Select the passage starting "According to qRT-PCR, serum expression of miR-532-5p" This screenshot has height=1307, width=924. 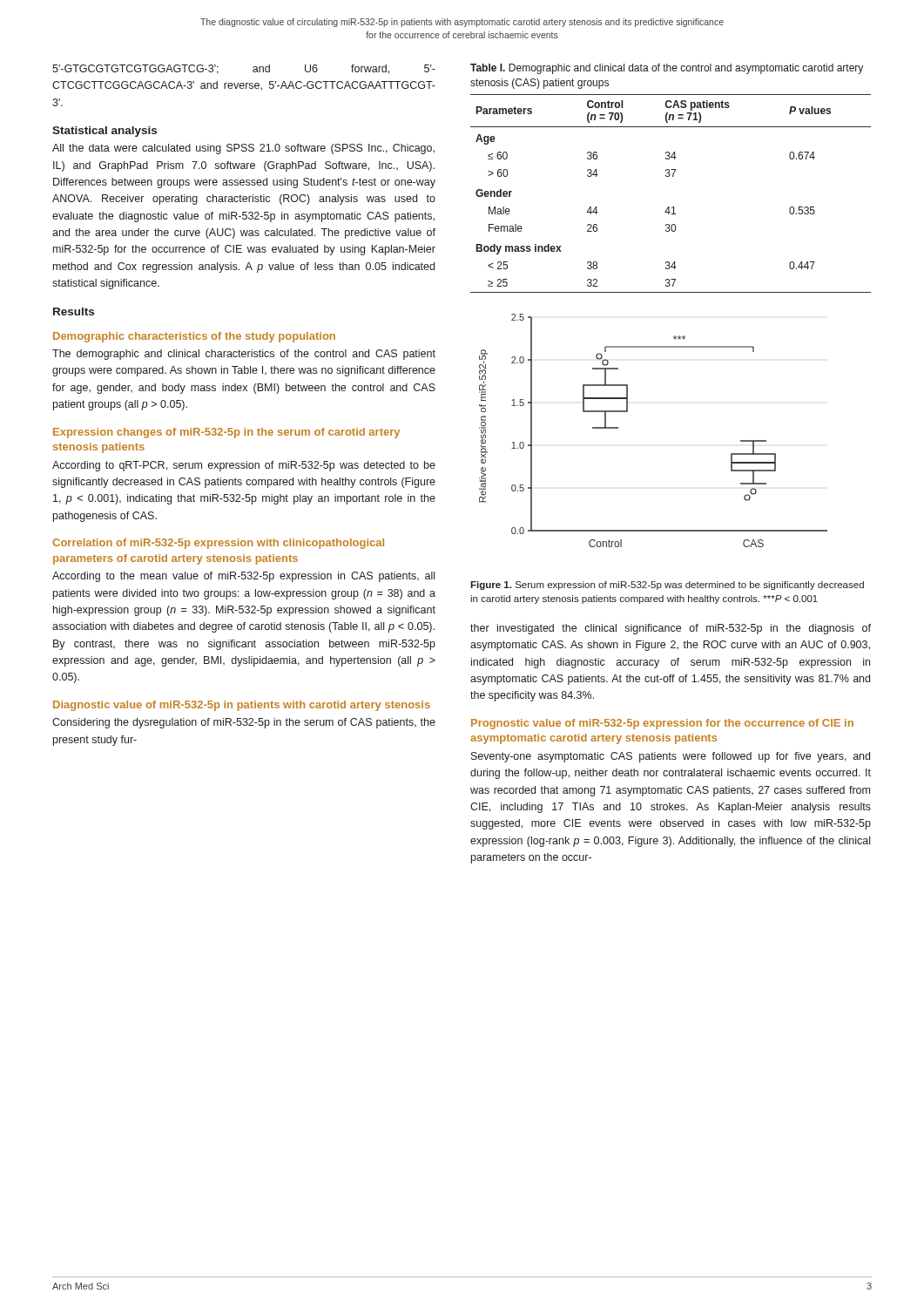click(244, 490)
